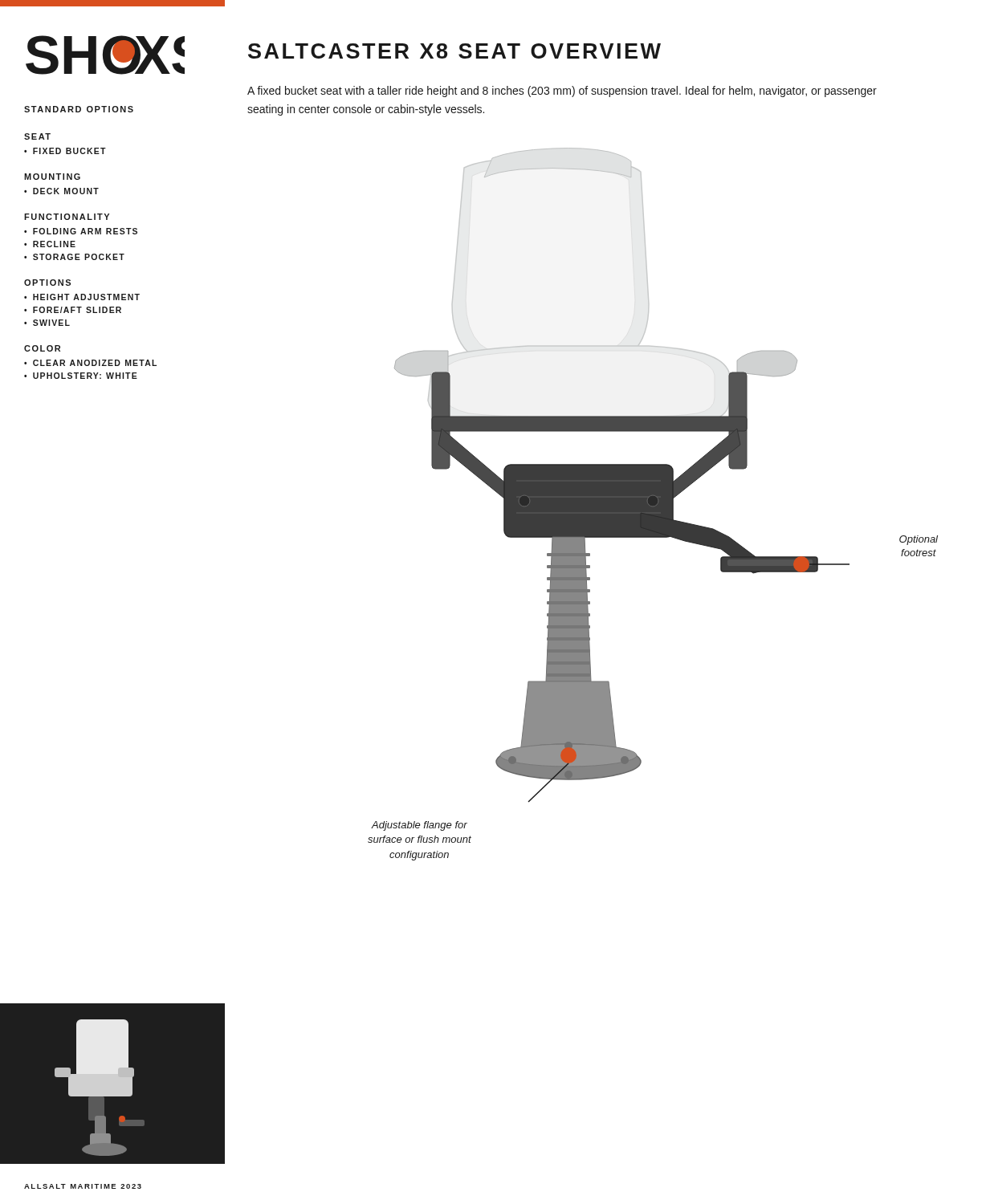Click on the logo

pos(104,55)
